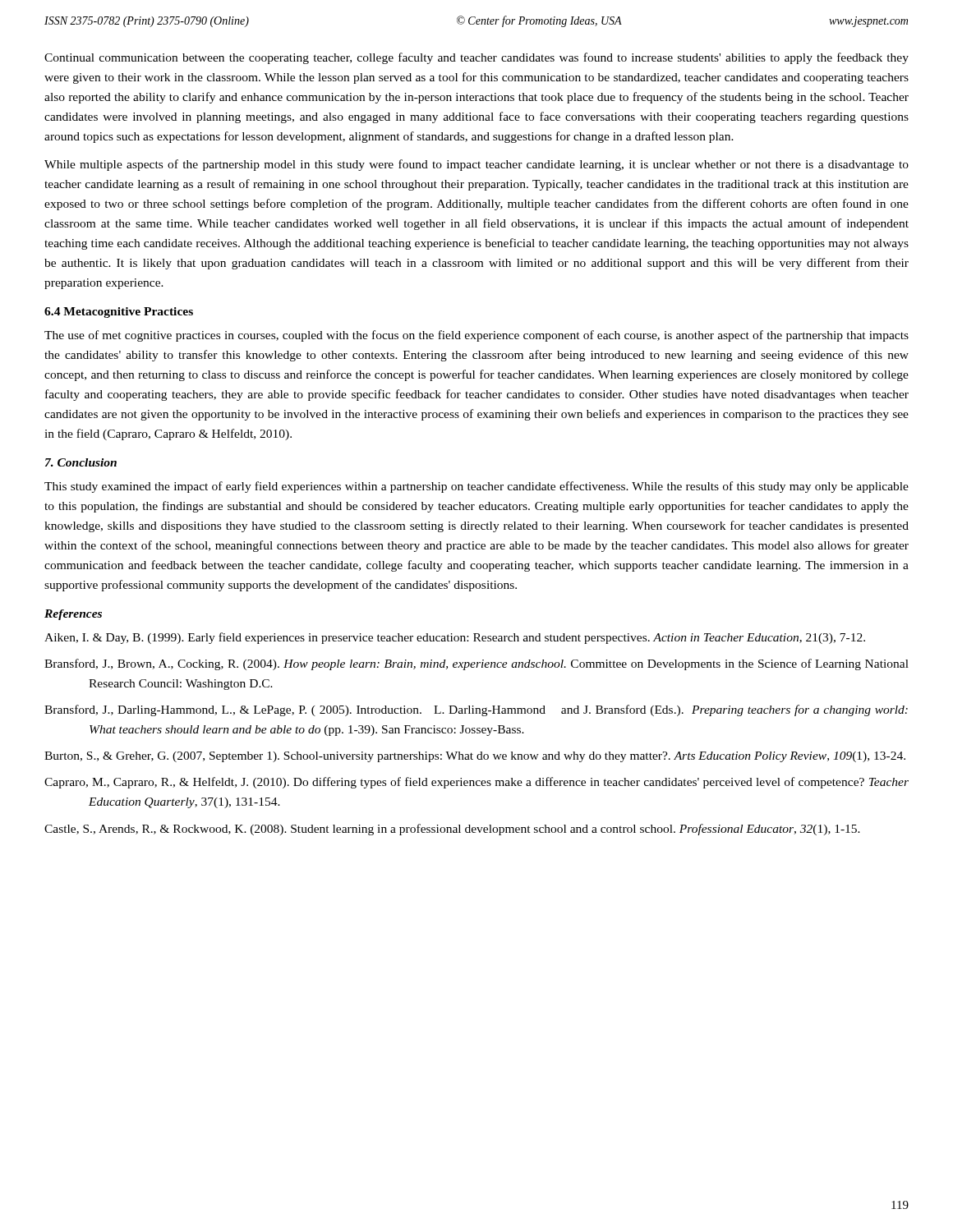
Task: Locate the text starting "Continual communication between the"
Action: [x=476, y=97]
